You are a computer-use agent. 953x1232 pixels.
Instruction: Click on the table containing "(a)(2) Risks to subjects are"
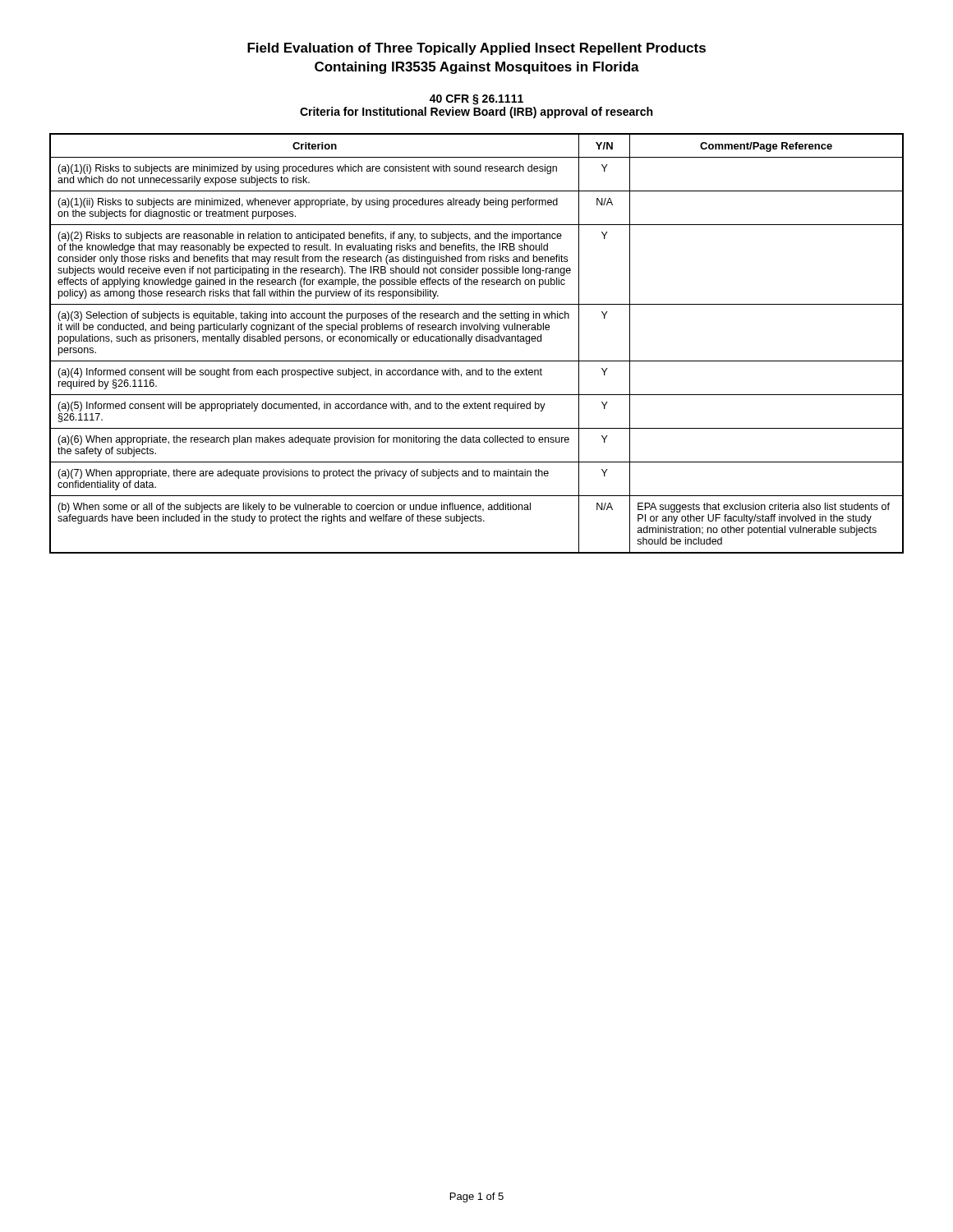[x=476, y=343]
